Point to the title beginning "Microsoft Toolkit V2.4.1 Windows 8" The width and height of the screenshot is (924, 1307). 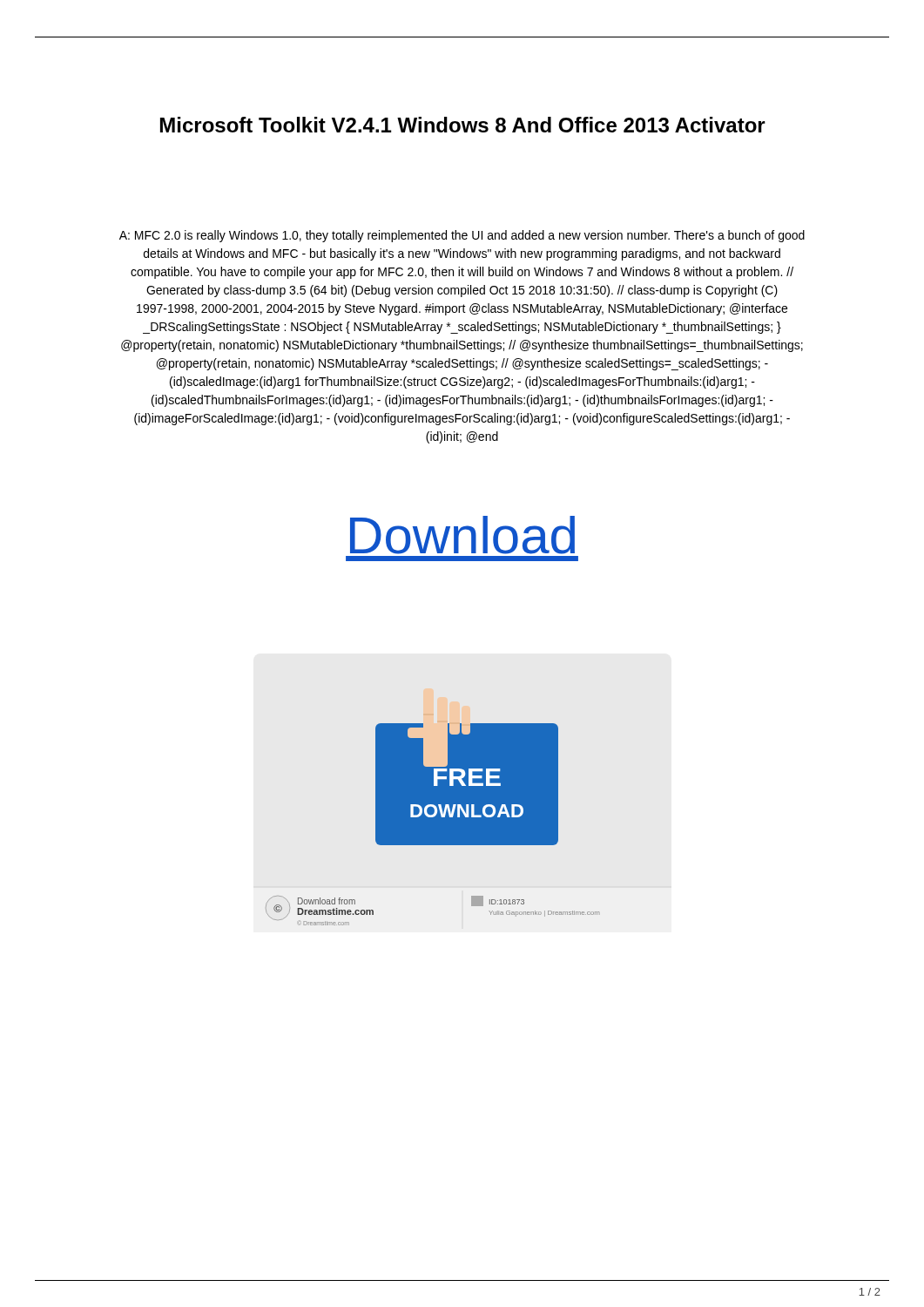pyautogui.click(x=462, y=125)
